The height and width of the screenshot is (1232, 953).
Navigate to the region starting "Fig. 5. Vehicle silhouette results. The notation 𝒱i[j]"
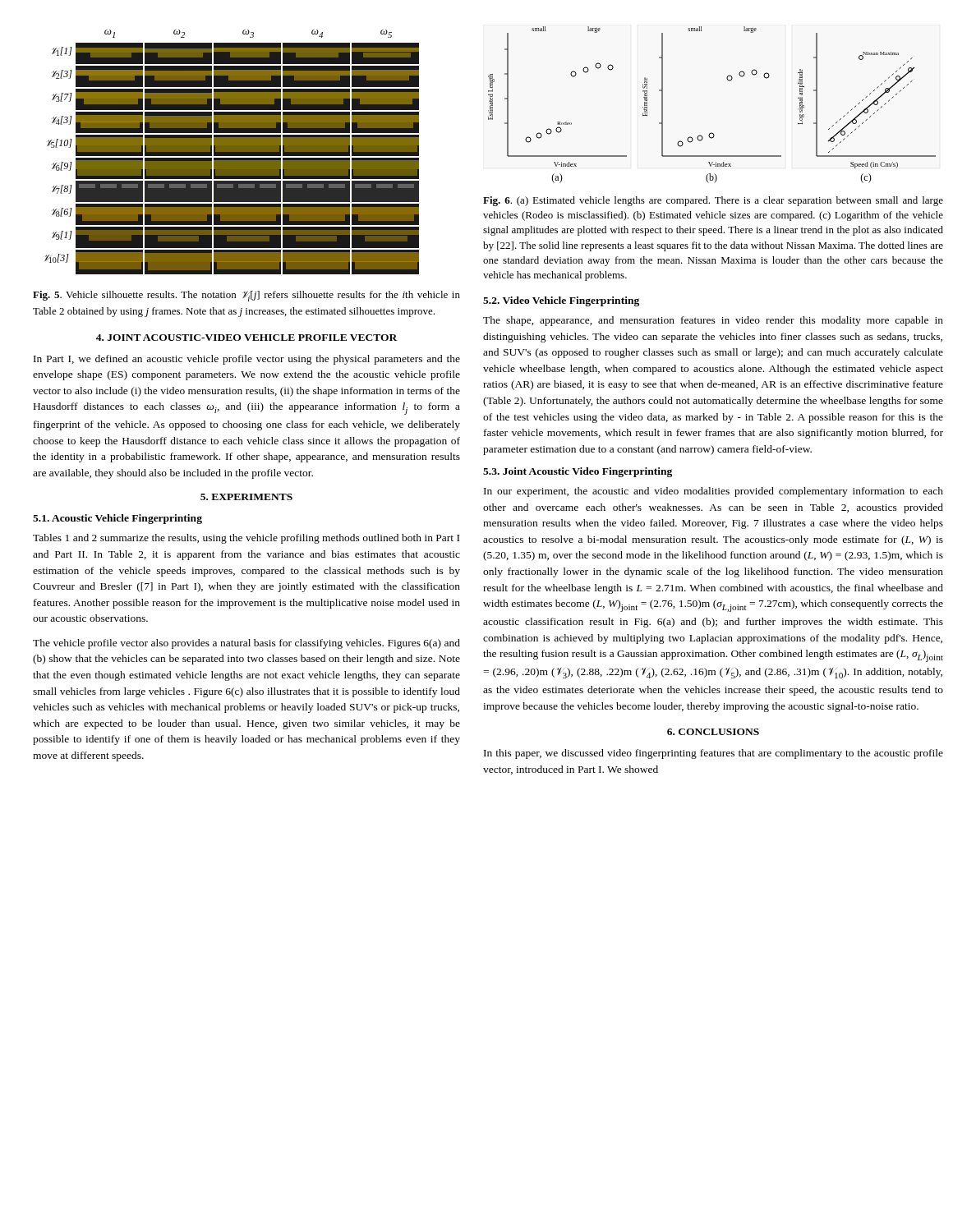[x=246, y=303]
